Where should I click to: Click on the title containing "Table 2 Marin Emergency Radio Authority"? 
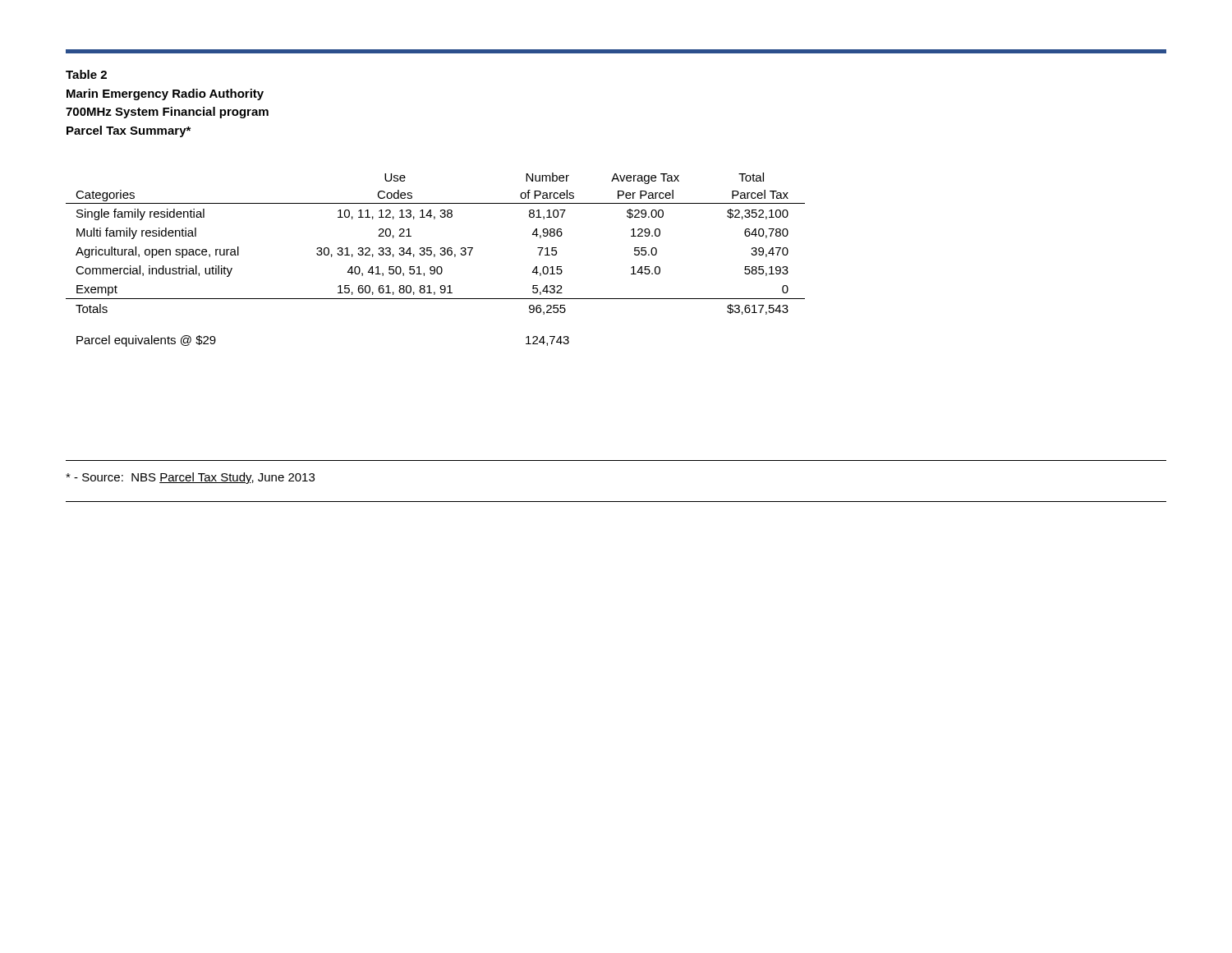point(167,103)
